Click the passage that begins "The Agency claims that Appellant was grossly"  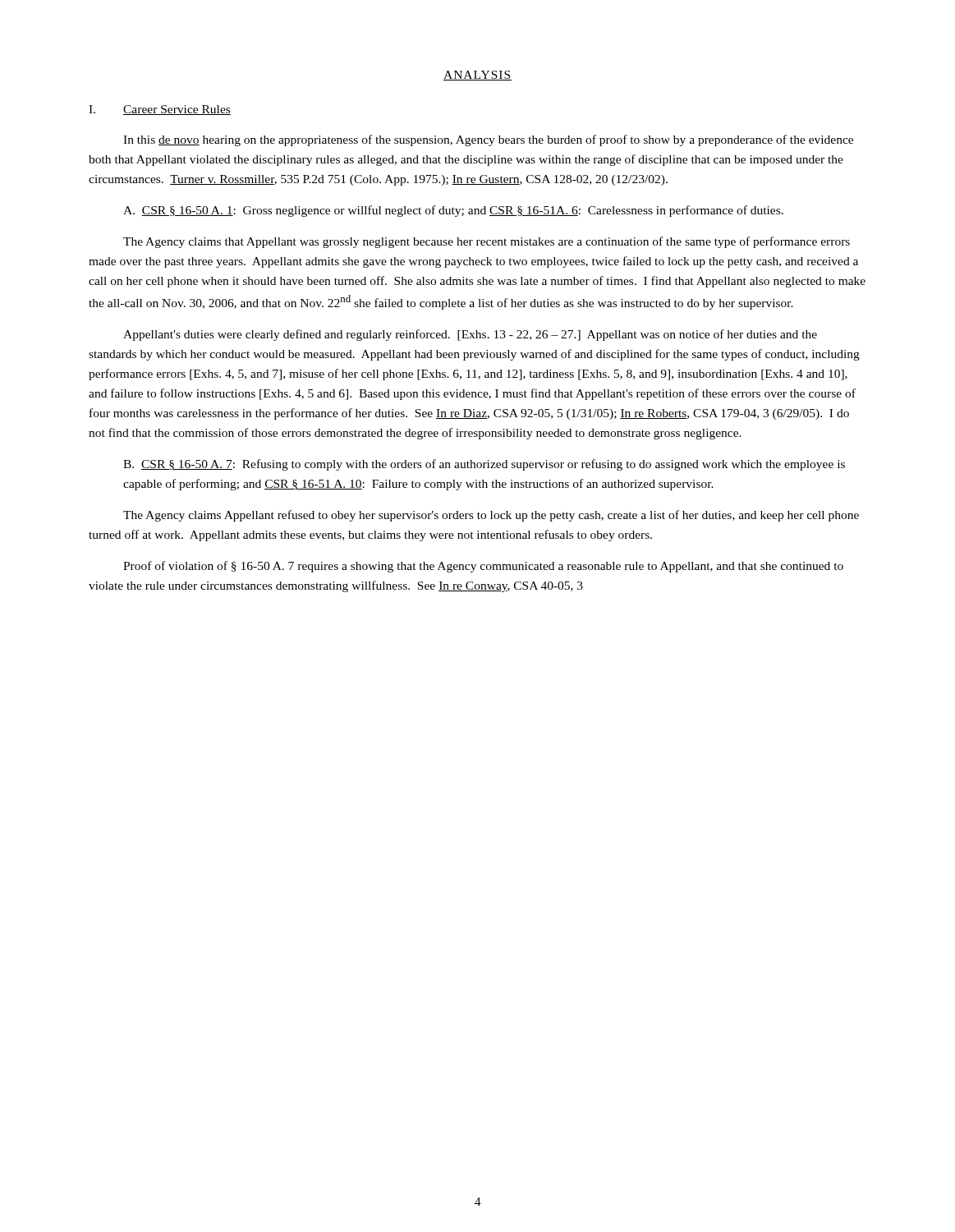point(477,272)
